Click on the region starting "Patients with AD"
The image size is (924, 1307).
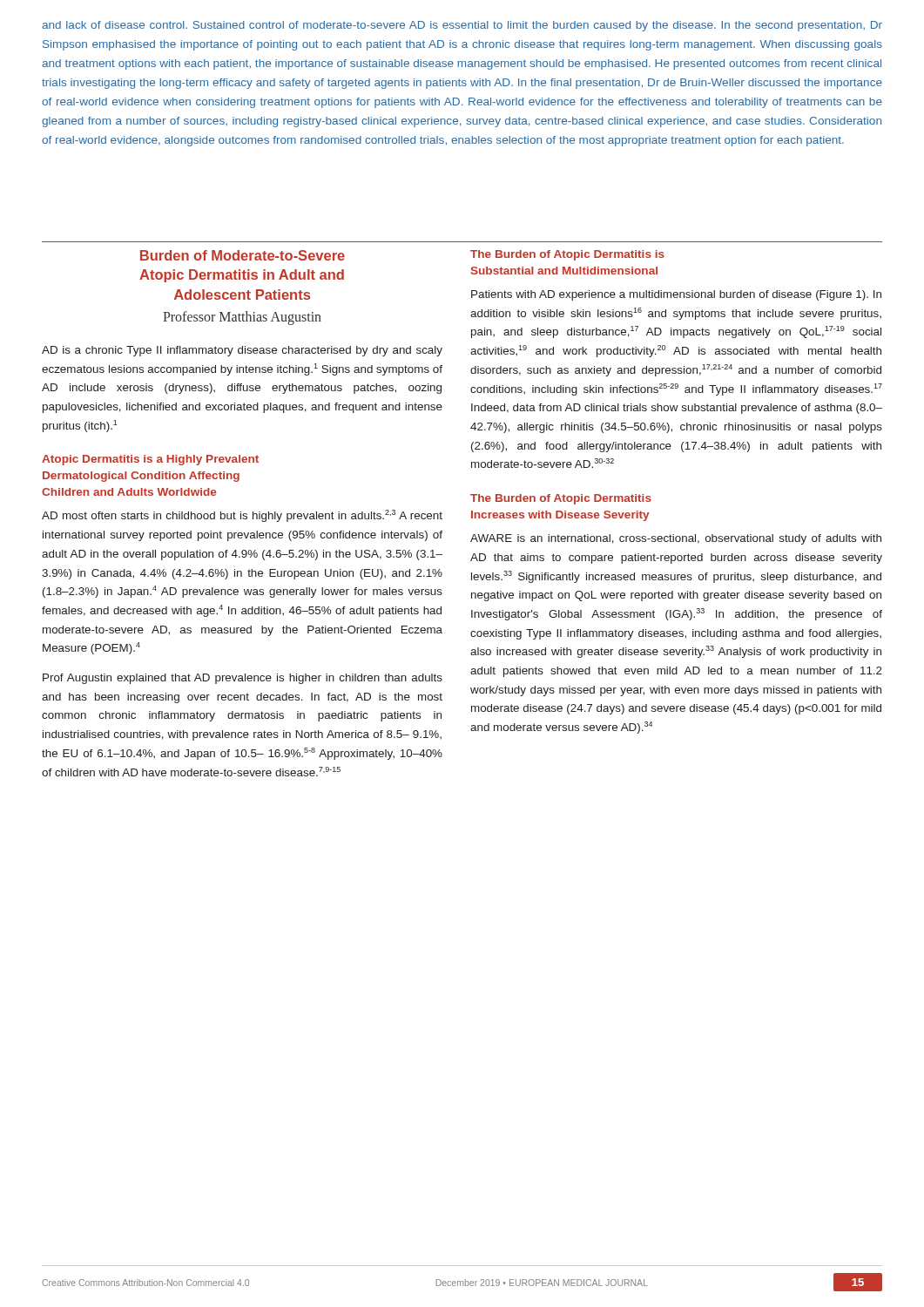[676, 379]
